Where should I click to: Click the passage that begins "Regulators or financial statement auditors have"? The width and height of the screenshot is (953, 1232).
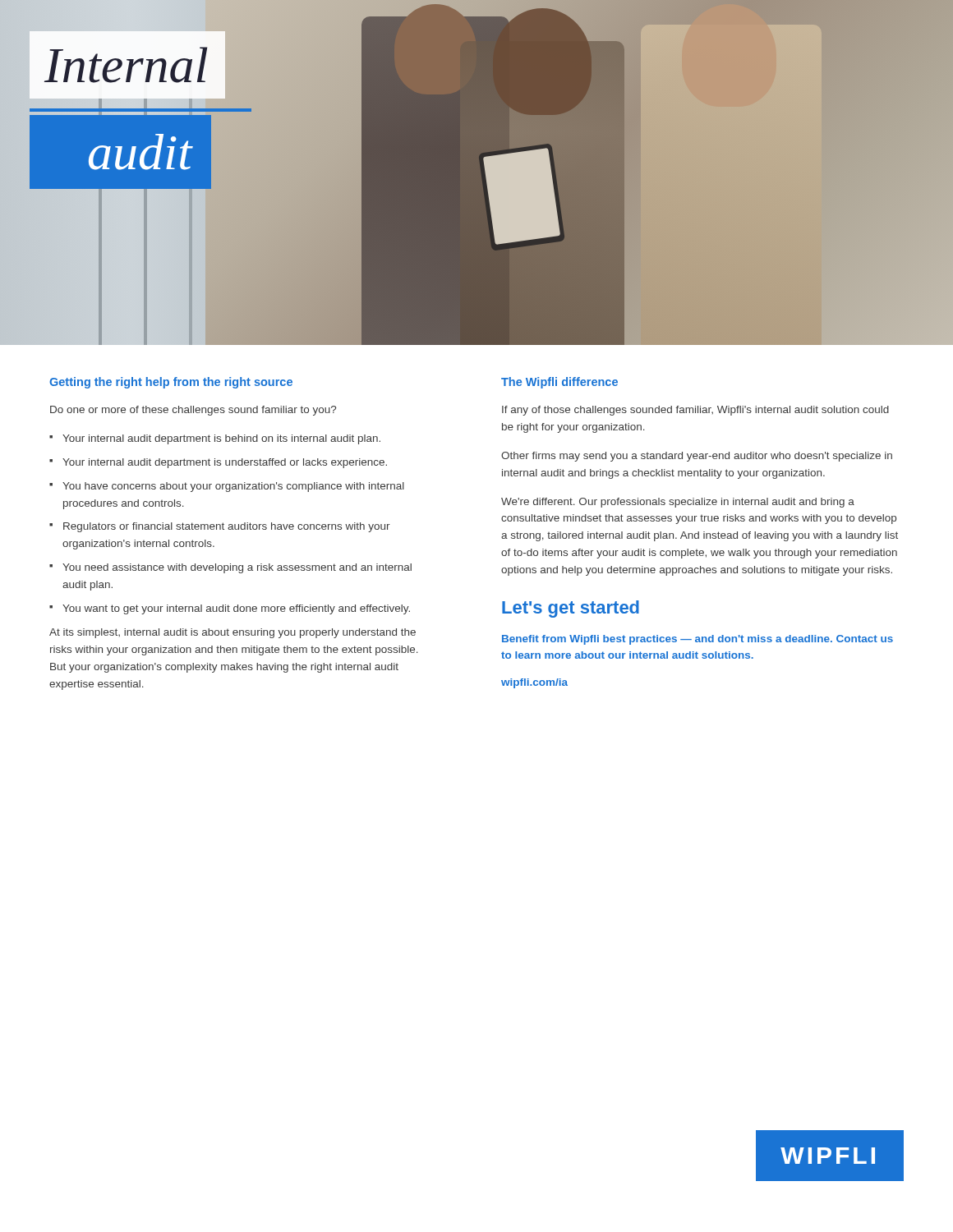[x=240, y=536]
